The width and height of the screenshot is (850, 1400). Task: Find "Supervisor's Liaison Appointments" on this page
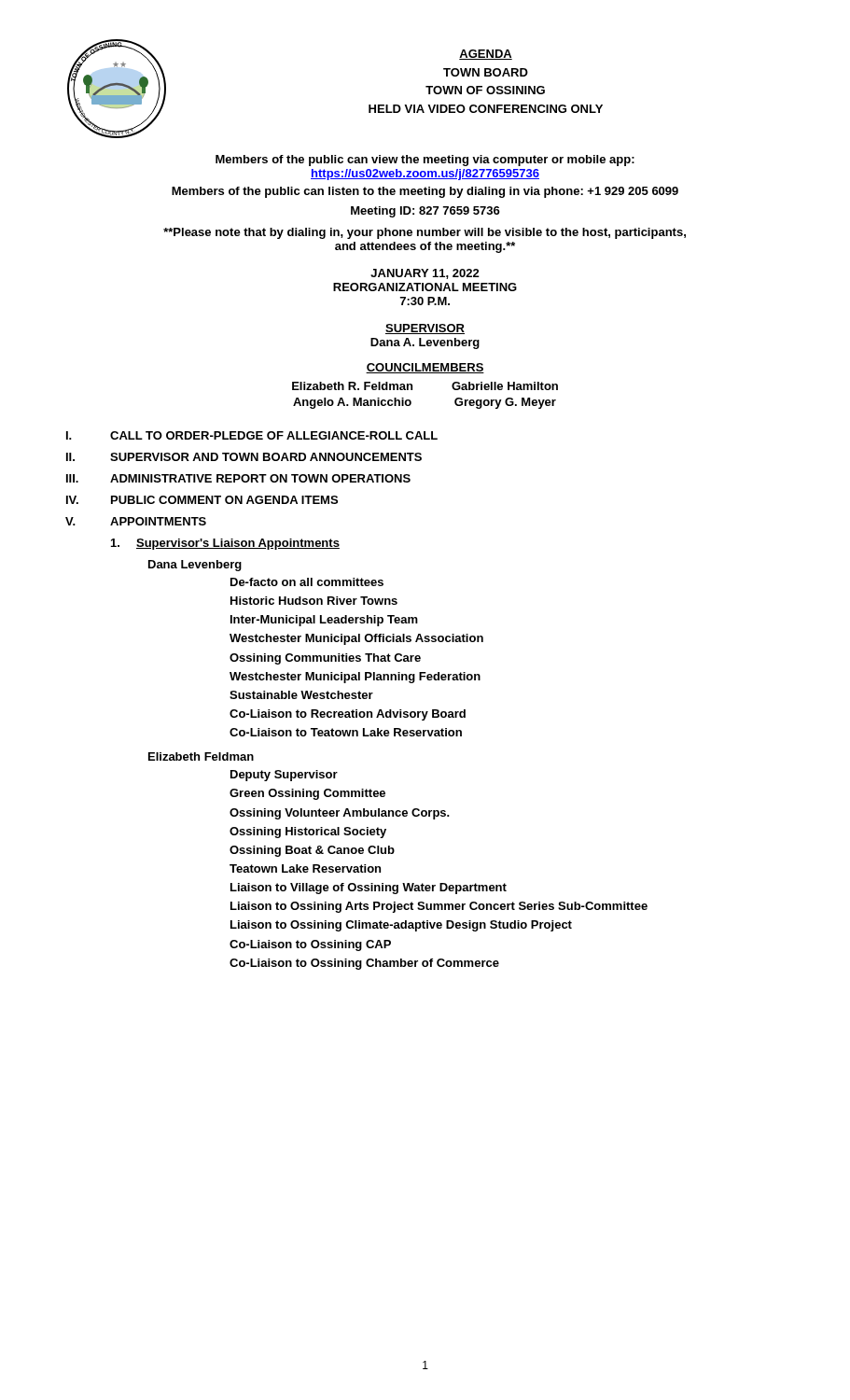pos(225,544)
